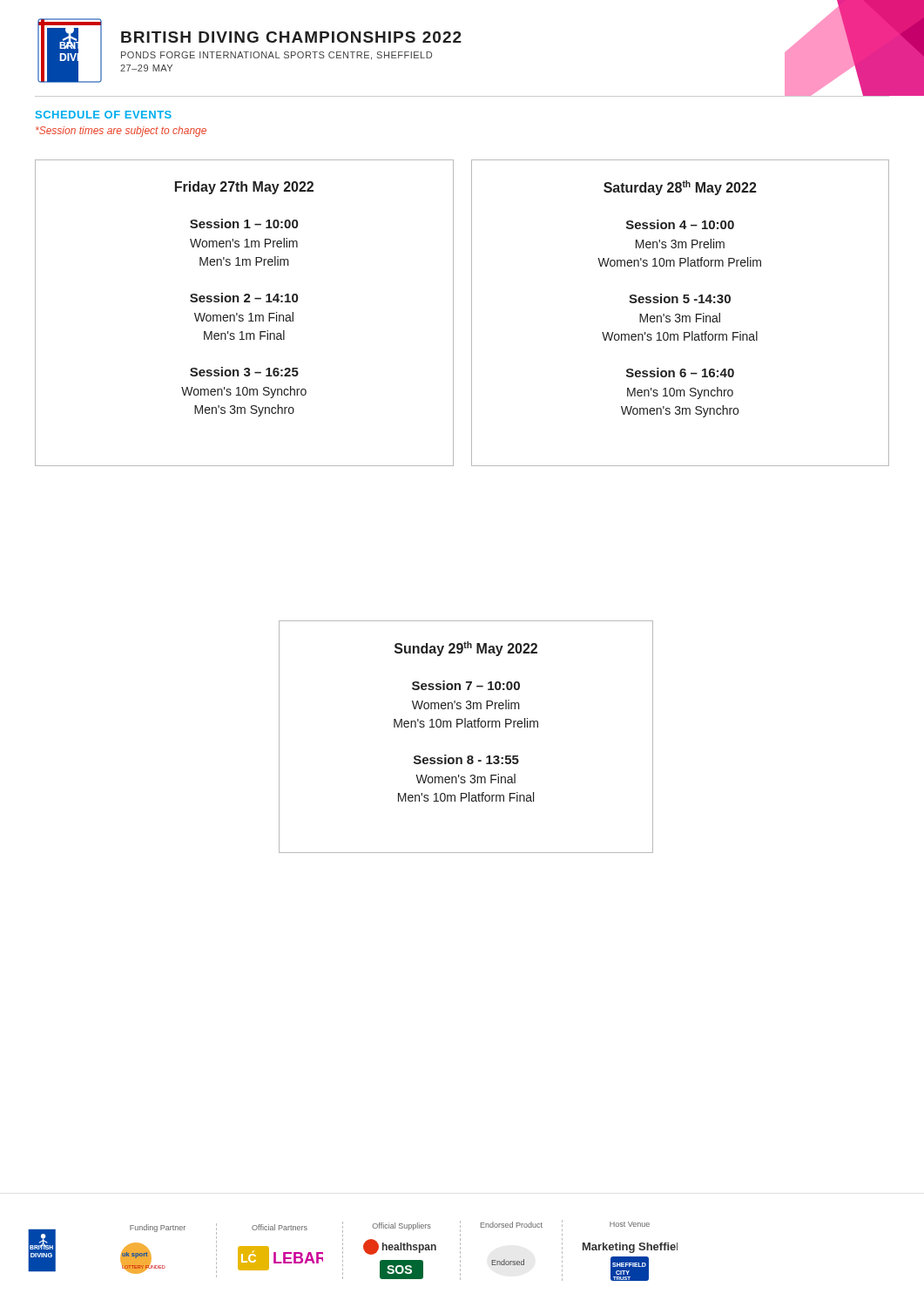The image size is (924, 1307).
Task: Click on the table containing "Friday 27th May 2022"
Action: 244,313
